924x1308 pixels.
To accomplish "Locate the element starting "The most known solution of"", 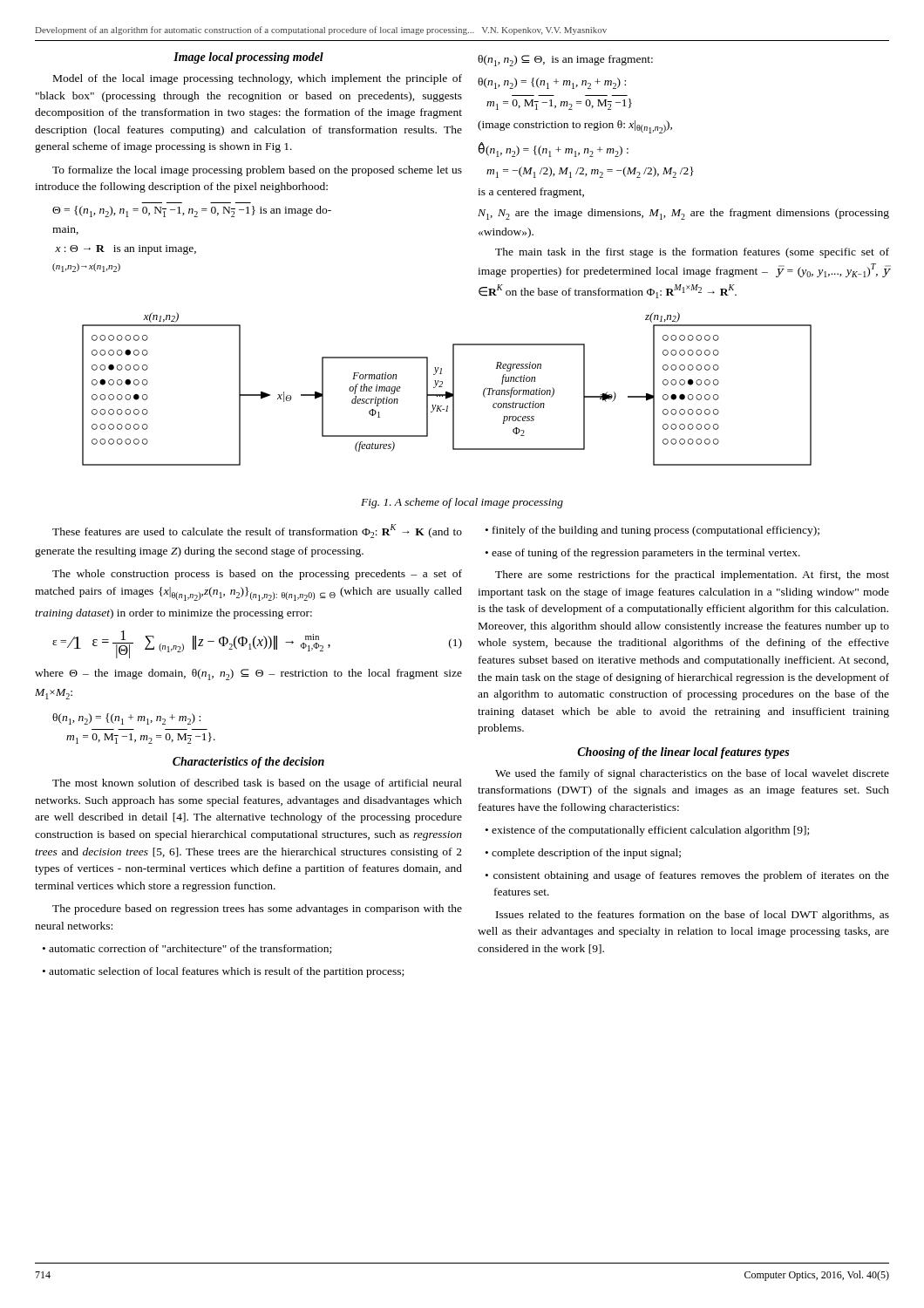I will pyautogui.click(x=248, y=854).
